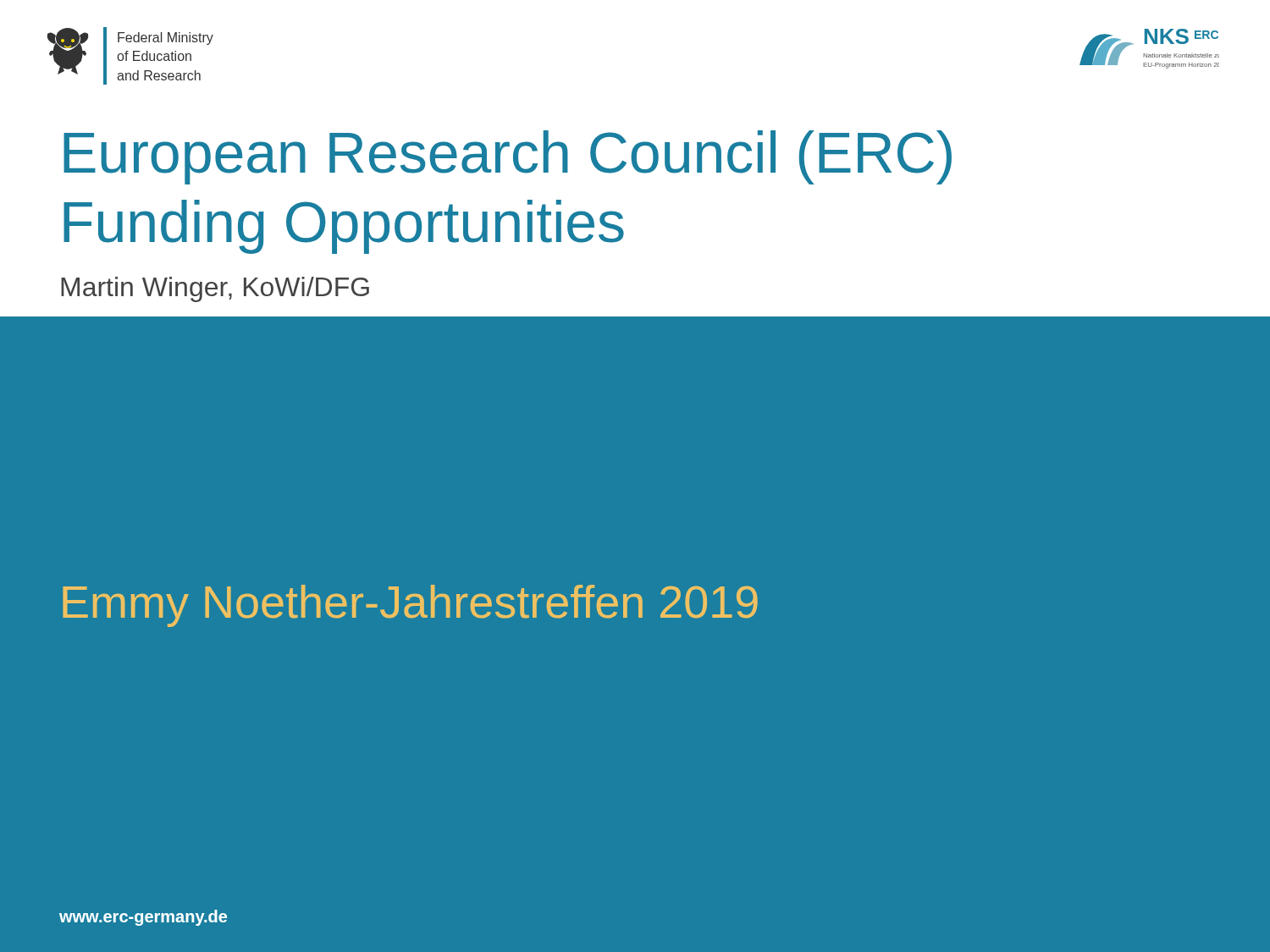Locate the text "Emmy Noether-Jahrestreffen 2019"
The image size is (1270, 952).
410,602
